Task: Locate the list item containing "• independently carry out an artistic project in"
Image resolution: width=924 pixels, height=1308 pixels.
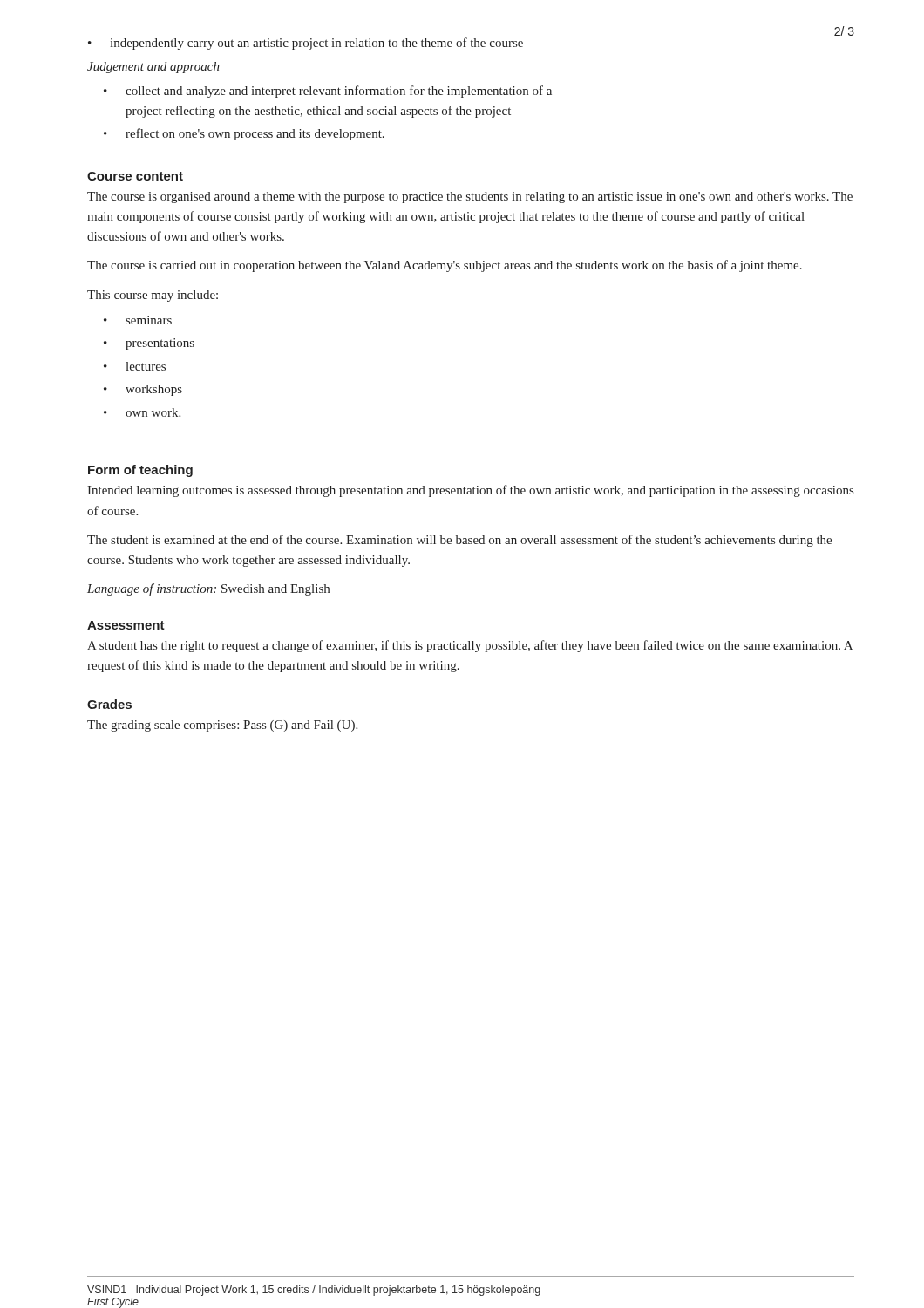Action: point(305,43)
